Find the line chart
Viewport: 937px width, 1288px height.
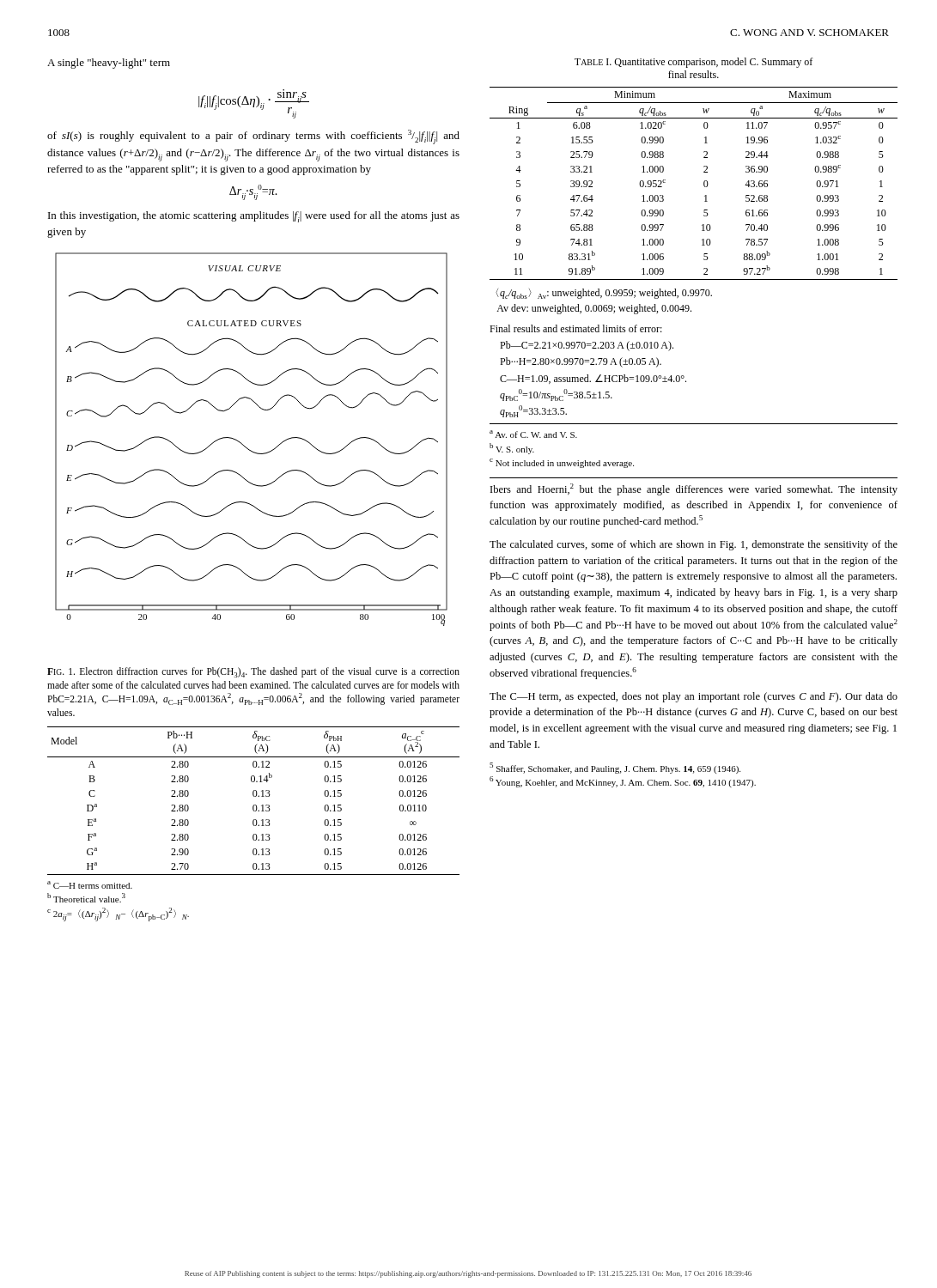[253, 455]
